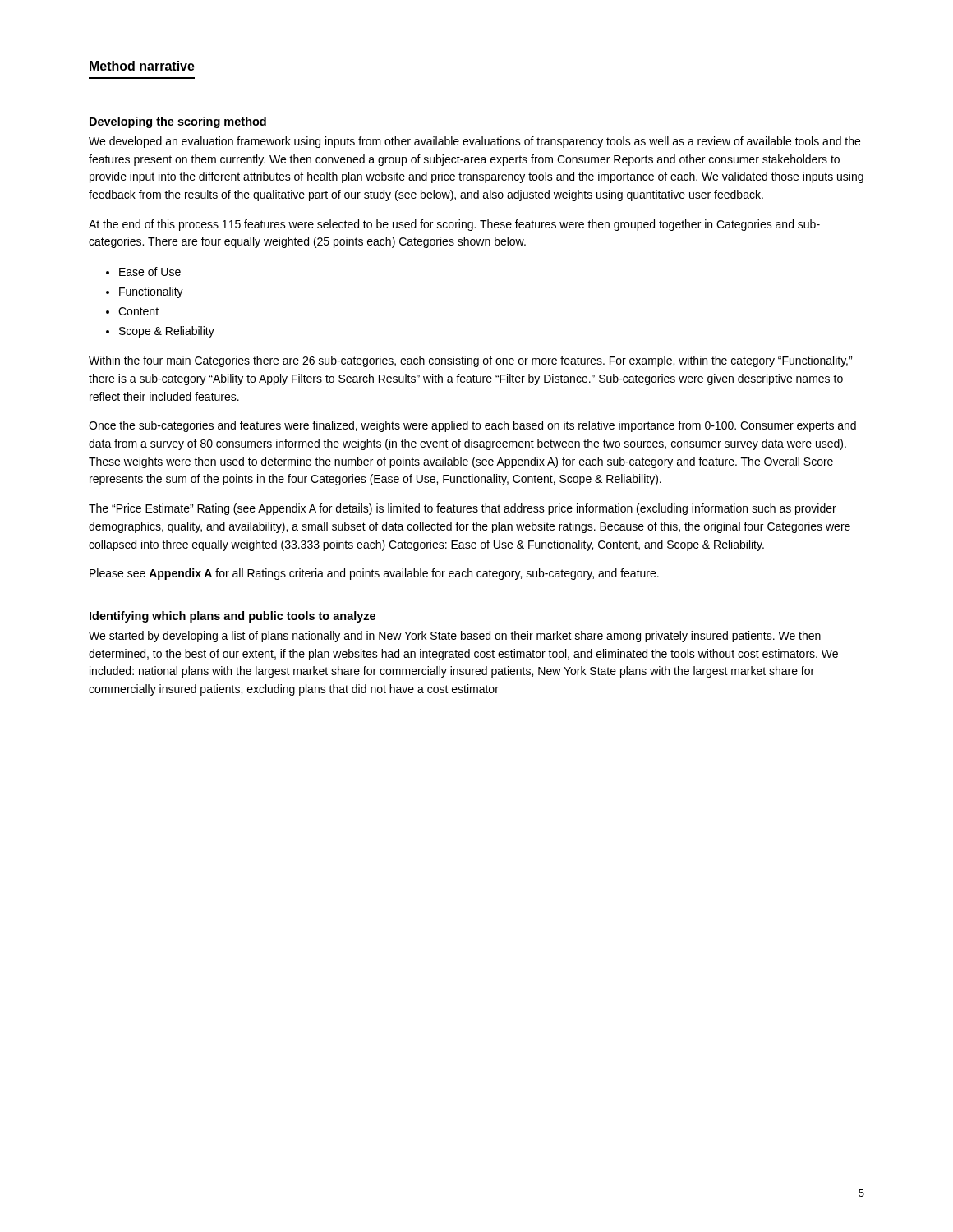Image resolution: width=953 pixels, height=1232 pixels.
Task: Click on the region starting "The “Price Estimate”"
Action: click(x=470, y=526)
